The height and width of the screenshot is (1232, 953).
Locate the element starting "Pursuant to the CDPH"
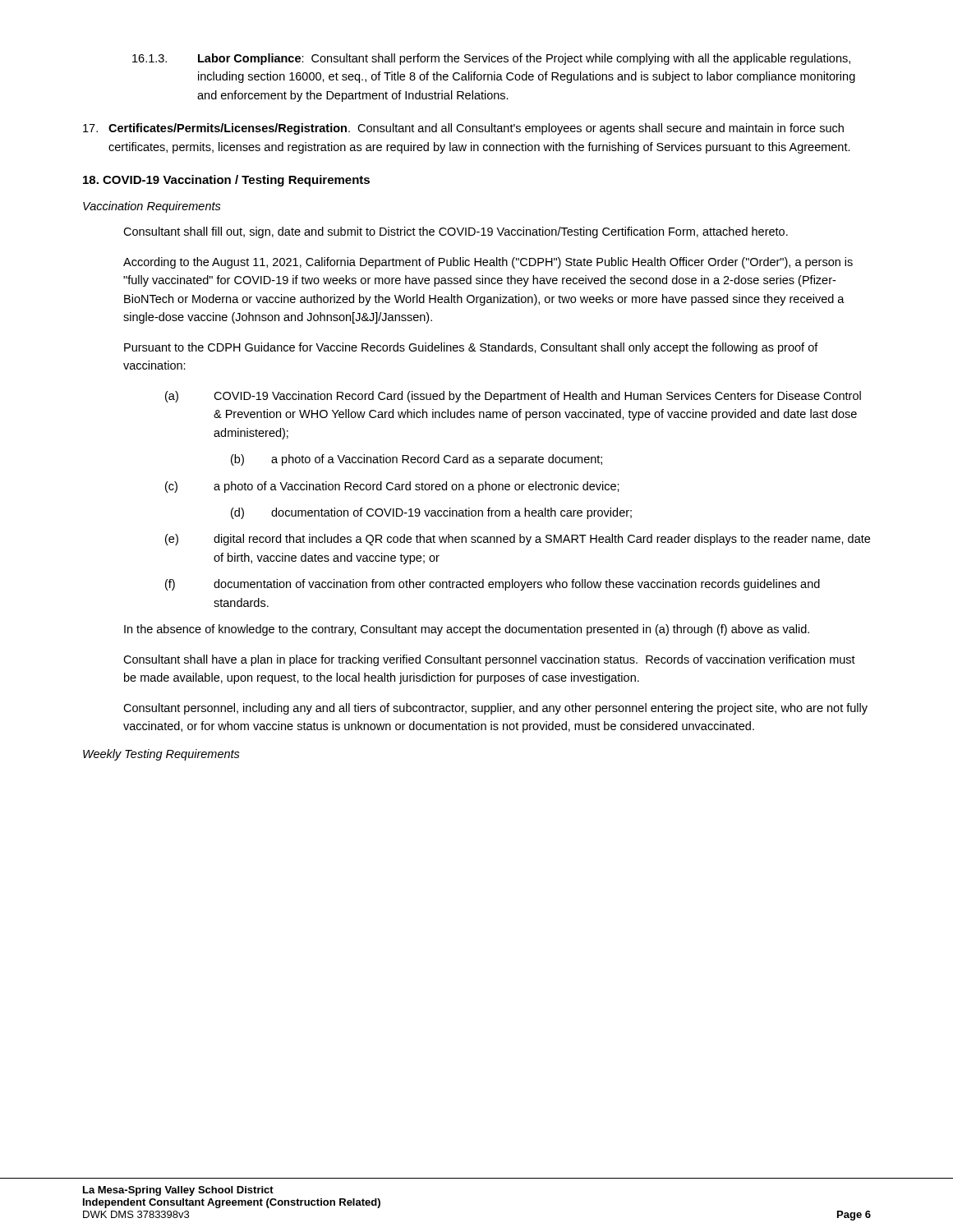[x=470, y=356]
